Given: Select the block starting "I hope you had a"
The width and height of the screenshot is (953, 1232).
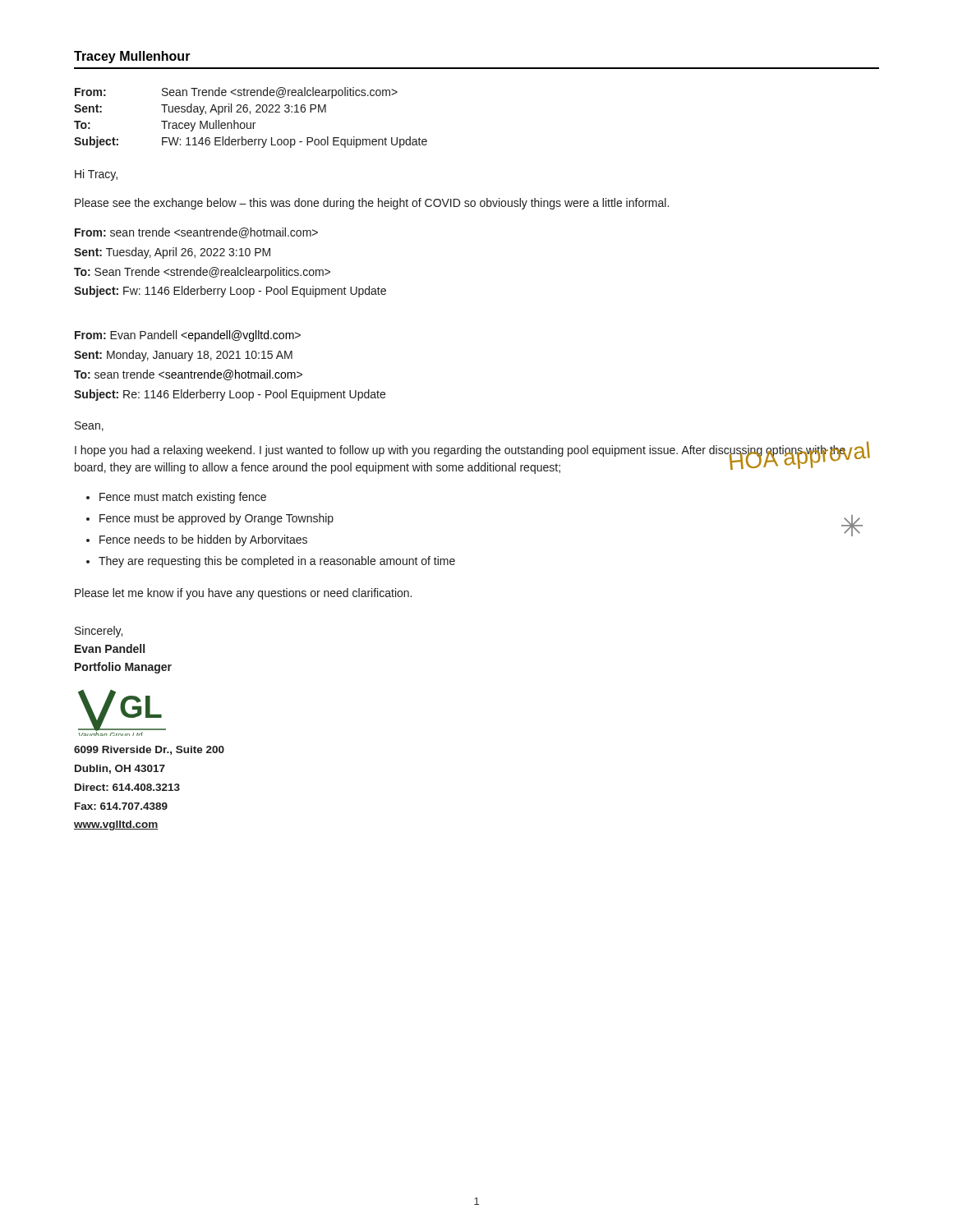Looking at the screenshot, I should pyautogui.click(x=460, y=459).
